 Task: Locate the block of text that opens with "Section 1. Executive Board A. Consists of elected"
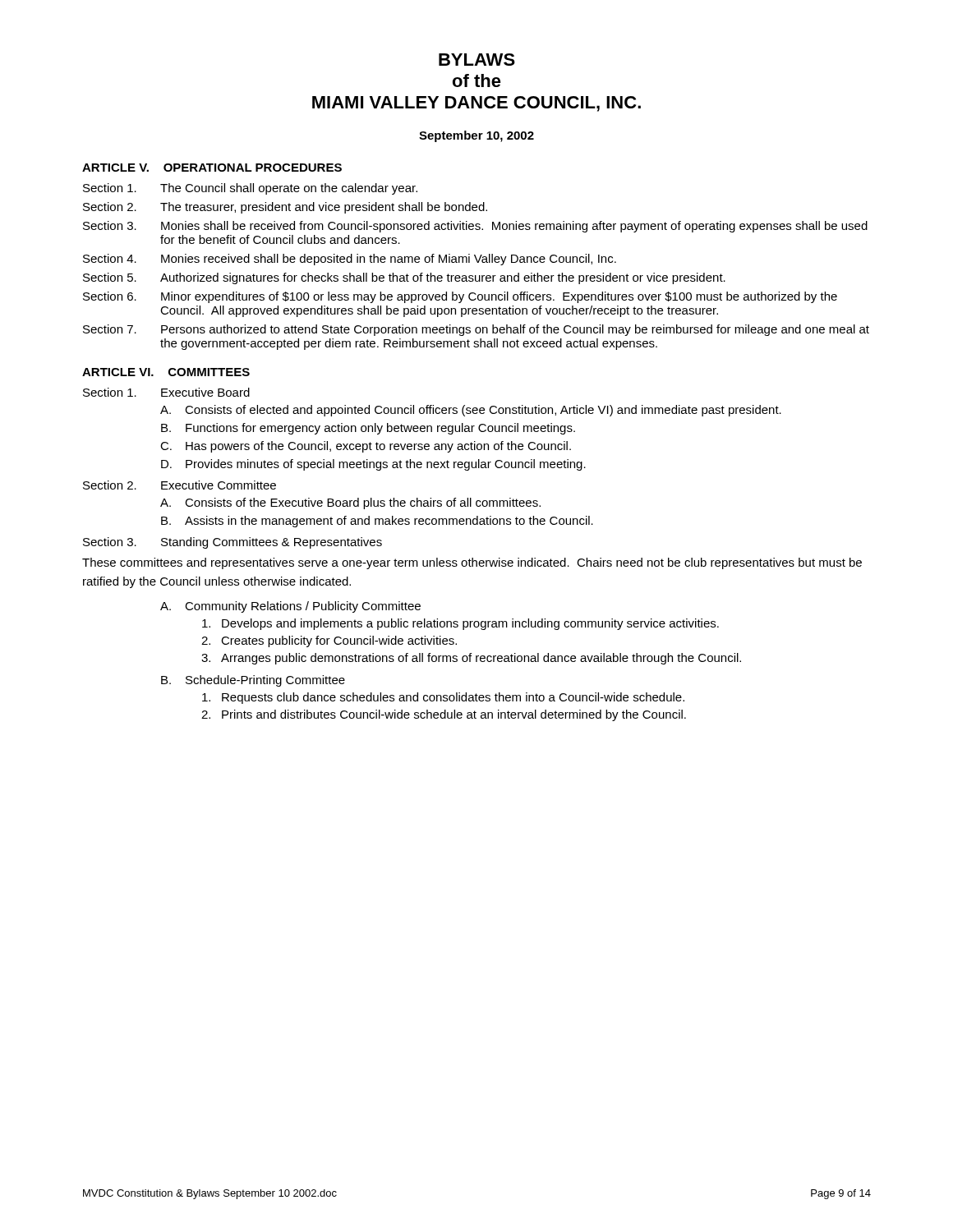(x=476, y=430)
